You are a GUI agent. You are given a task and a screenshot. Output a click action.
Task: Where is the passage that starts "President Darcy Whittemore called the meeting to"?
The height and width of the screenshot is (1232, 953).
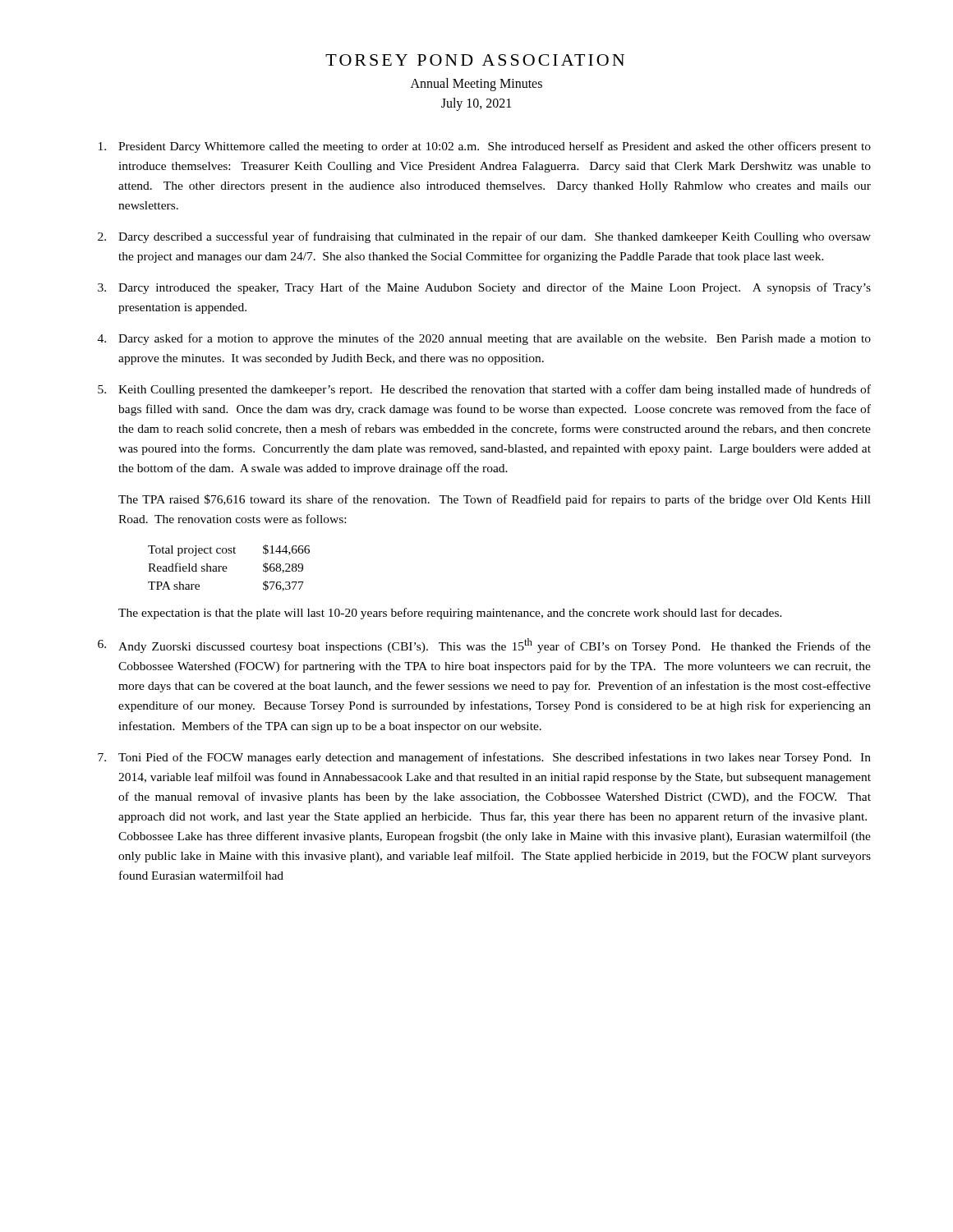[x=476, y=176]
